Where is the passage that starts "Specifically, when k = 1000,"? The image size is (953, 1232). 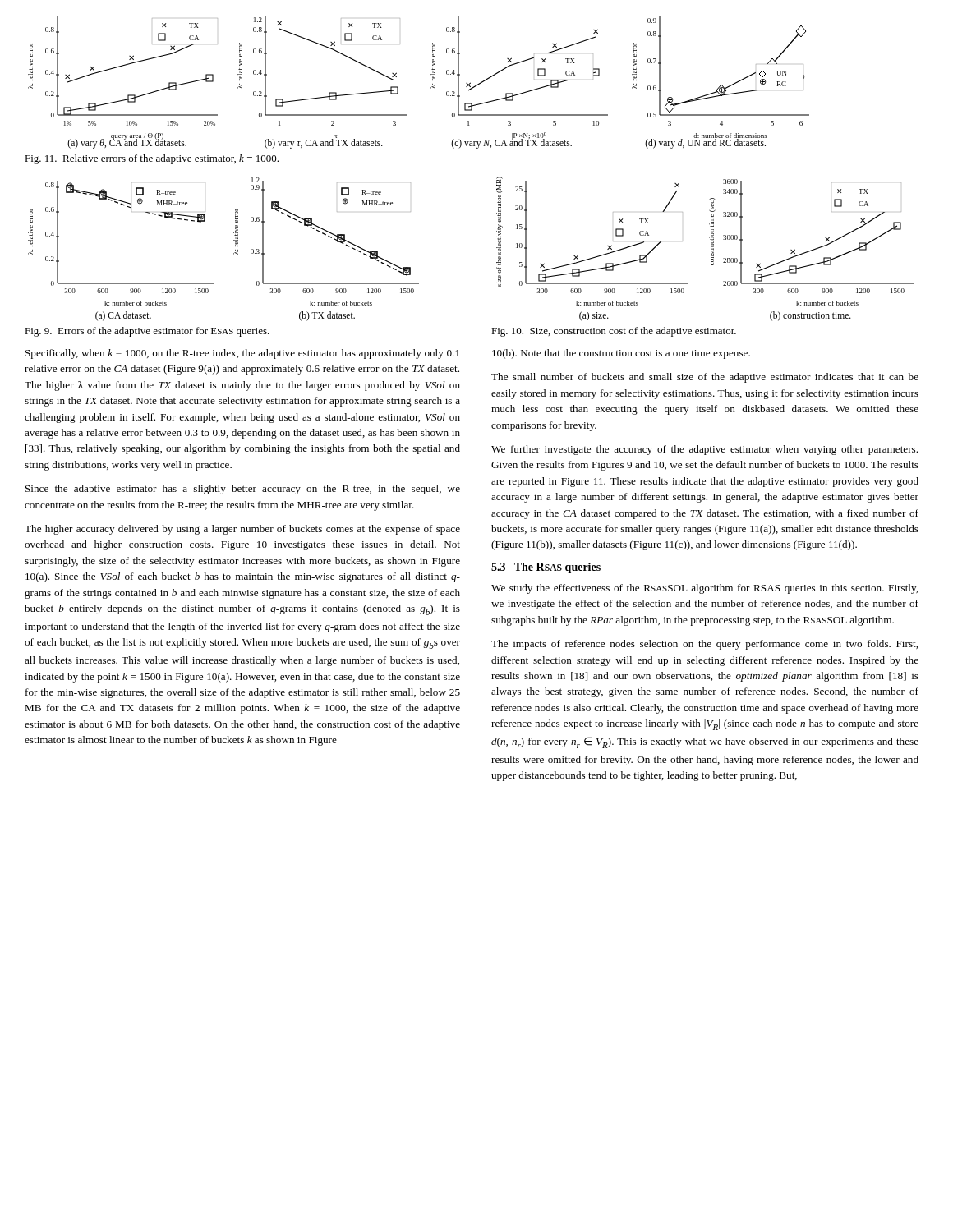[x=242, y=409]
